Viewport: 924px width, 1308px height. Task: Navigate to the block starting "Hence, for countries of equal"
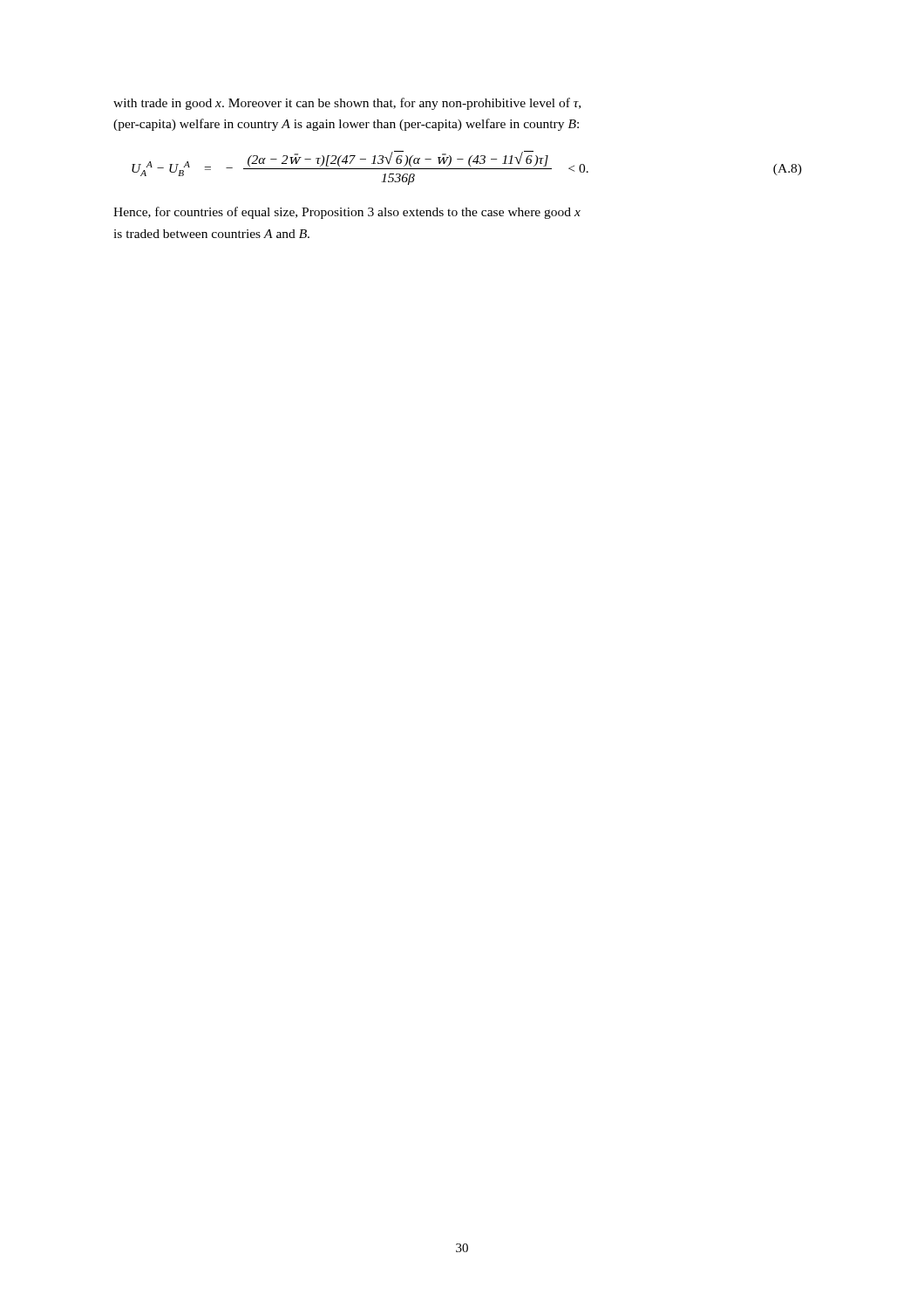coord(462,223)
